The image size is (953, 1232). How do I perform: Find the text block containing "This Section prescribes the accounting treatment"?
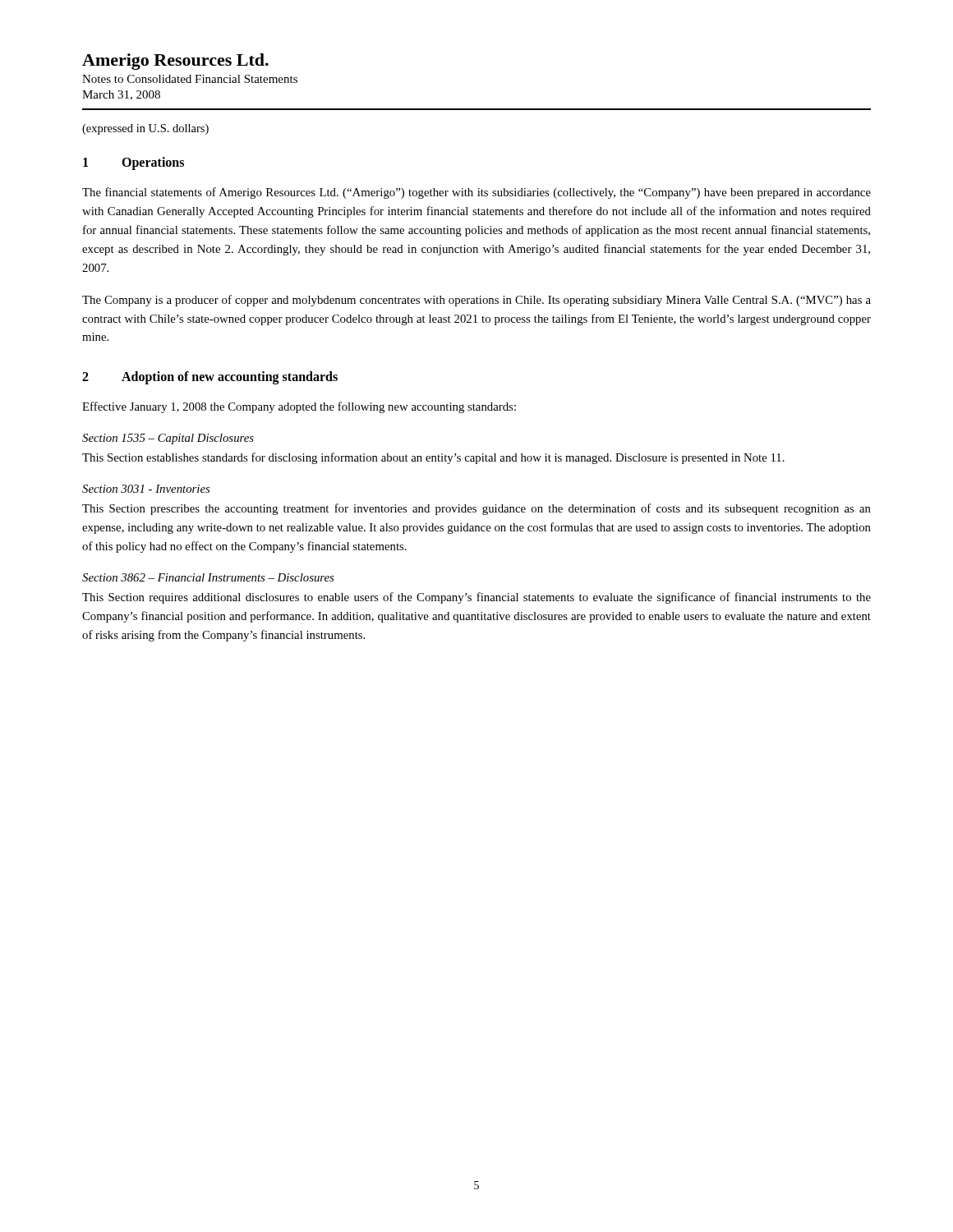pyautogui.click(x=476, y=527)
